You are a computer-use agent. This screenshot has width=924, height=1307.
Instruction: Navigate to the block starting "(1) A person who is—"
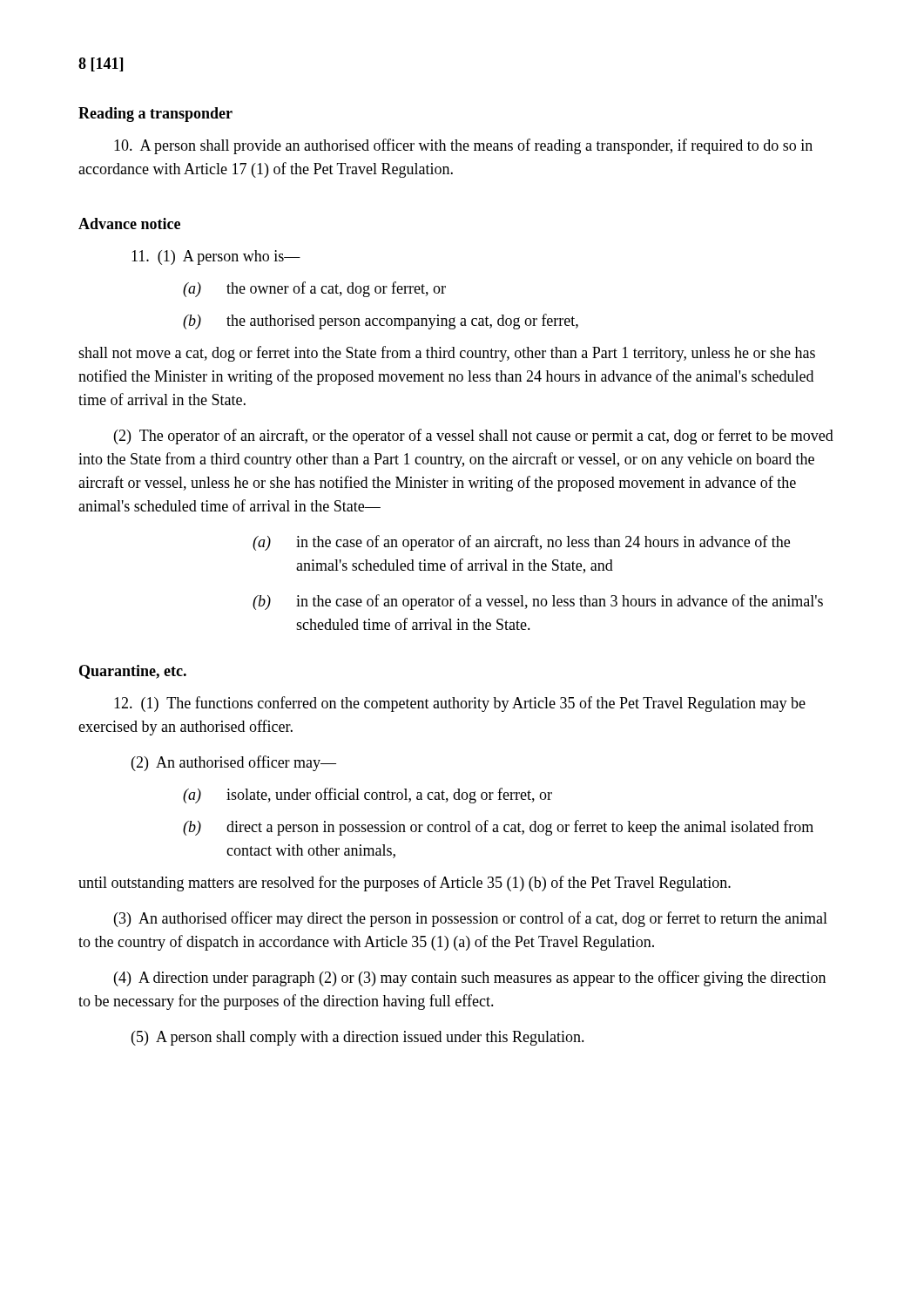pos(215,256)
